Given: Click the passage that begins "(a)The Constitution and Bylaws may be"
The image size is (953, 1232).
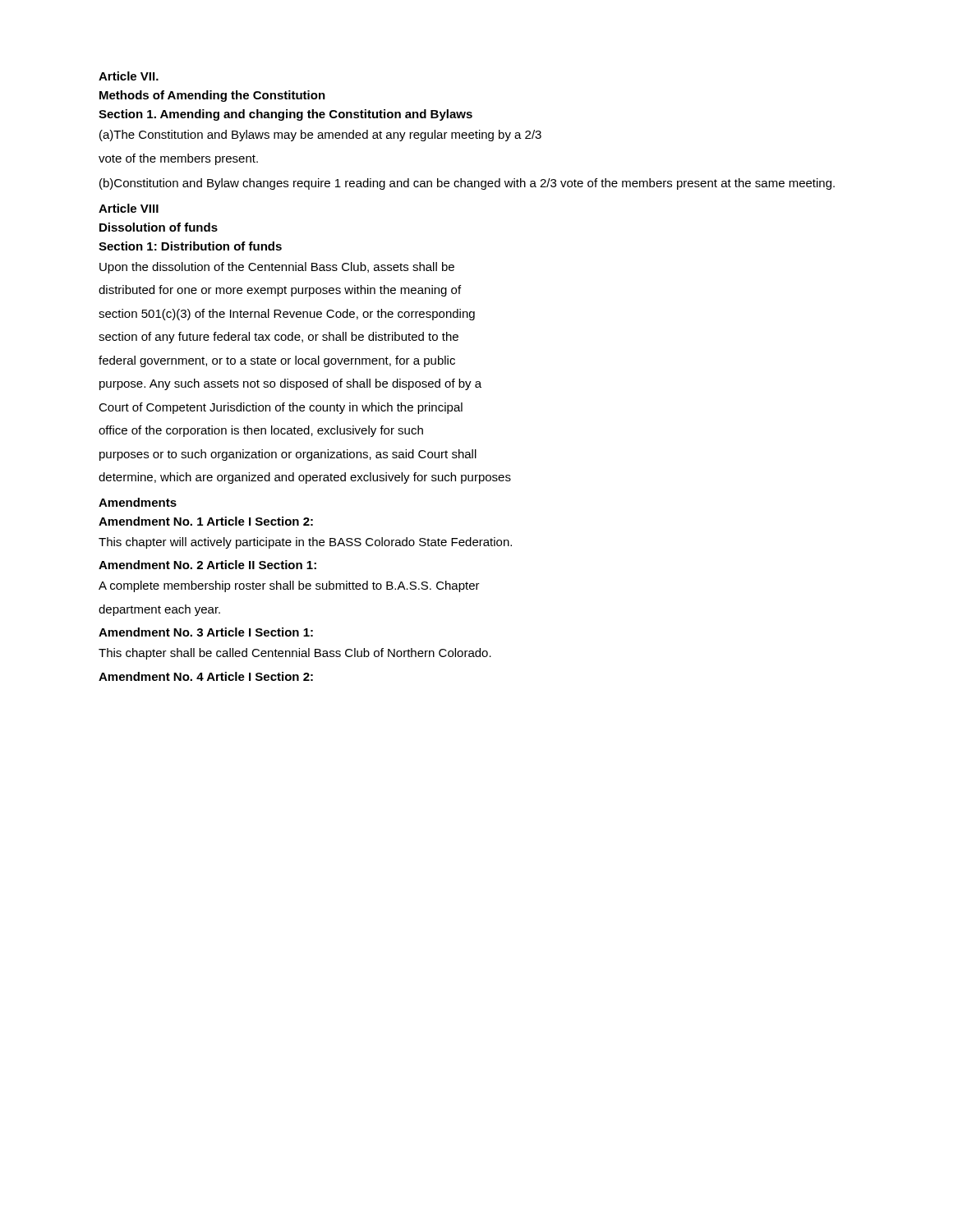Looking at the screenshot, I should pyautogui.click(x=320, y=134).
